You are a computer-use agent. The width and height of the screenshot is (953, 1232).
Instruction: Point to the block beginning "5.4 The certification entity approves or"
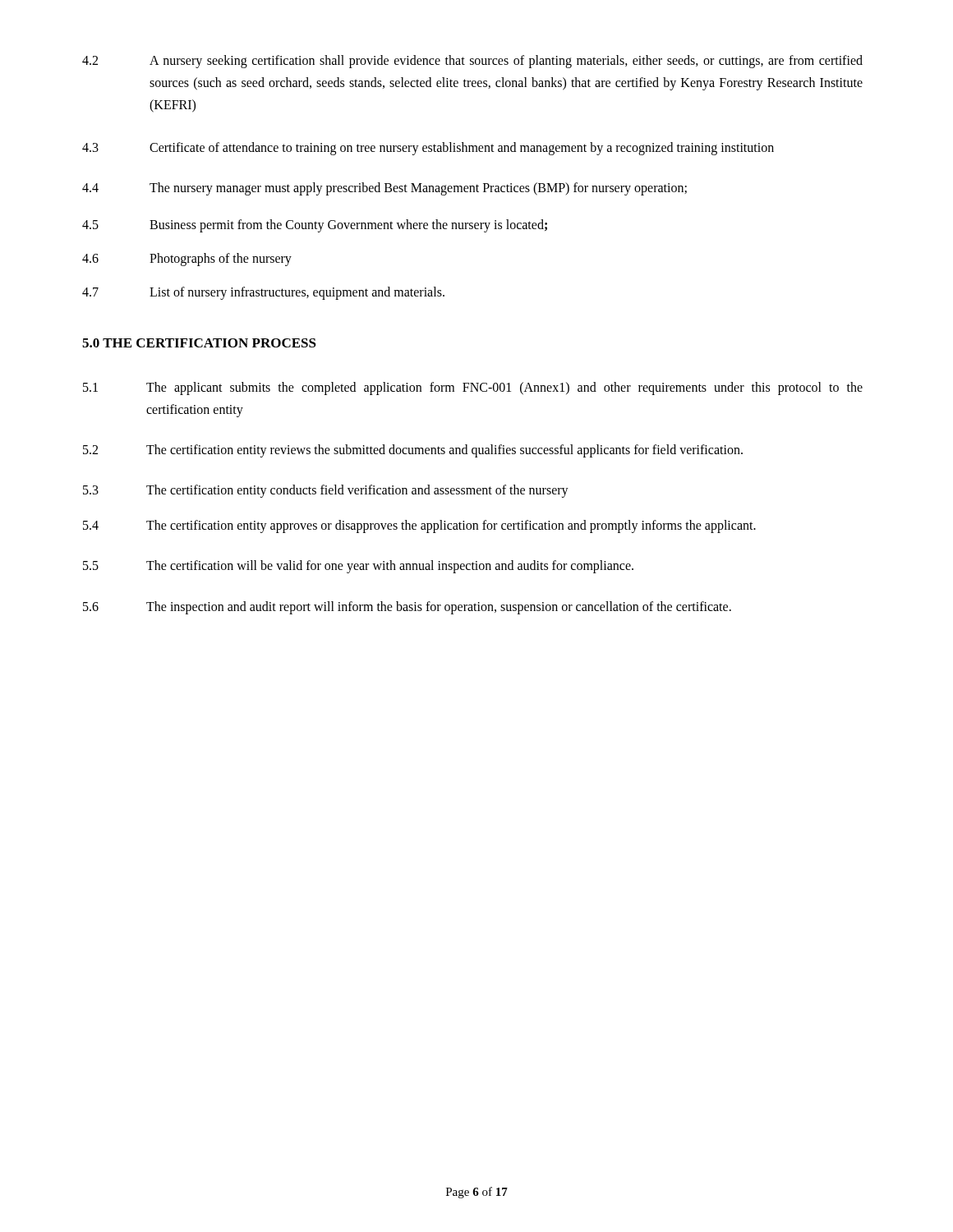tap(472, 526)
